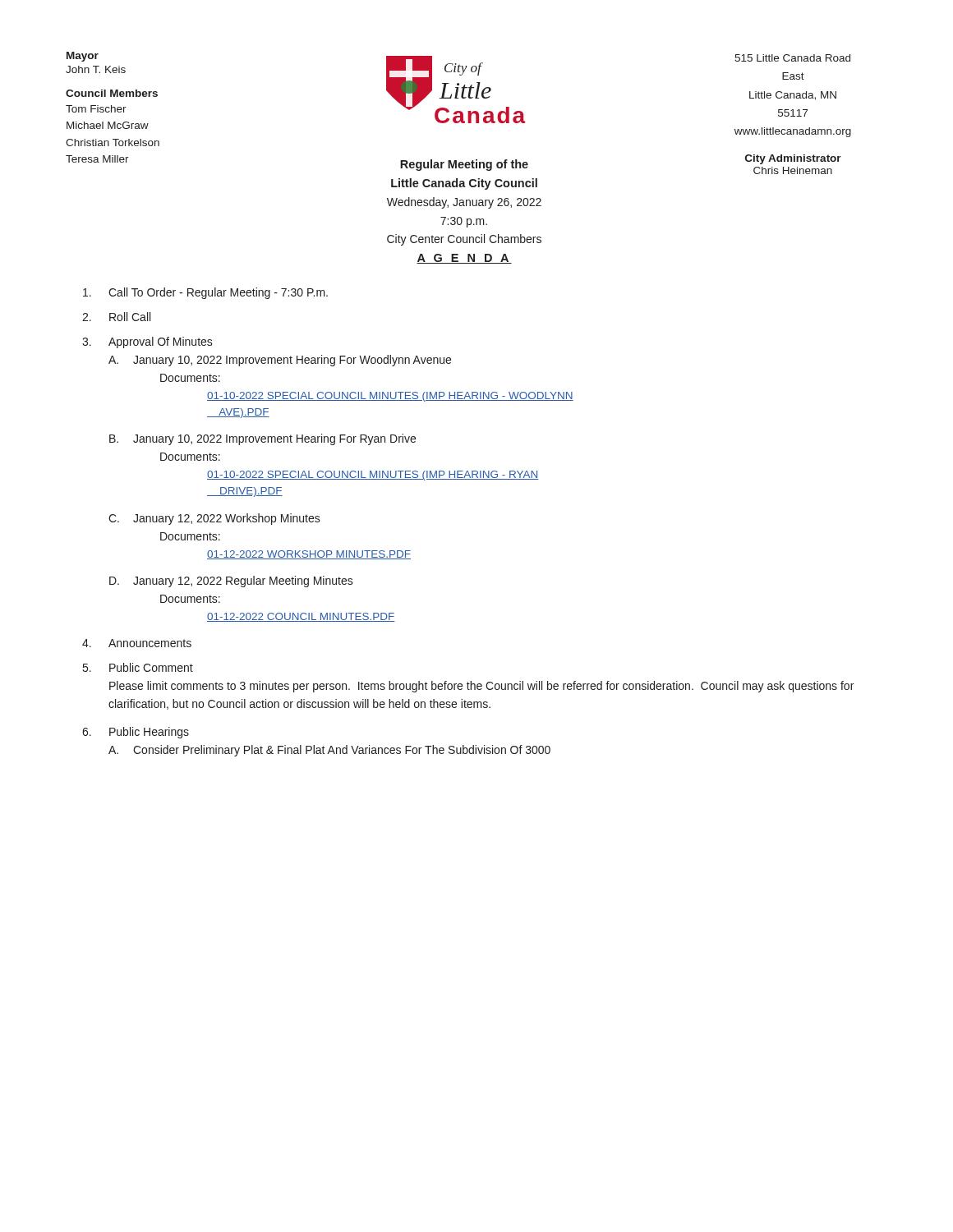Viewport: 953px width, 1232px height.
Task: Find the text starting "D. January 12, 2022"
Action: 231,582
